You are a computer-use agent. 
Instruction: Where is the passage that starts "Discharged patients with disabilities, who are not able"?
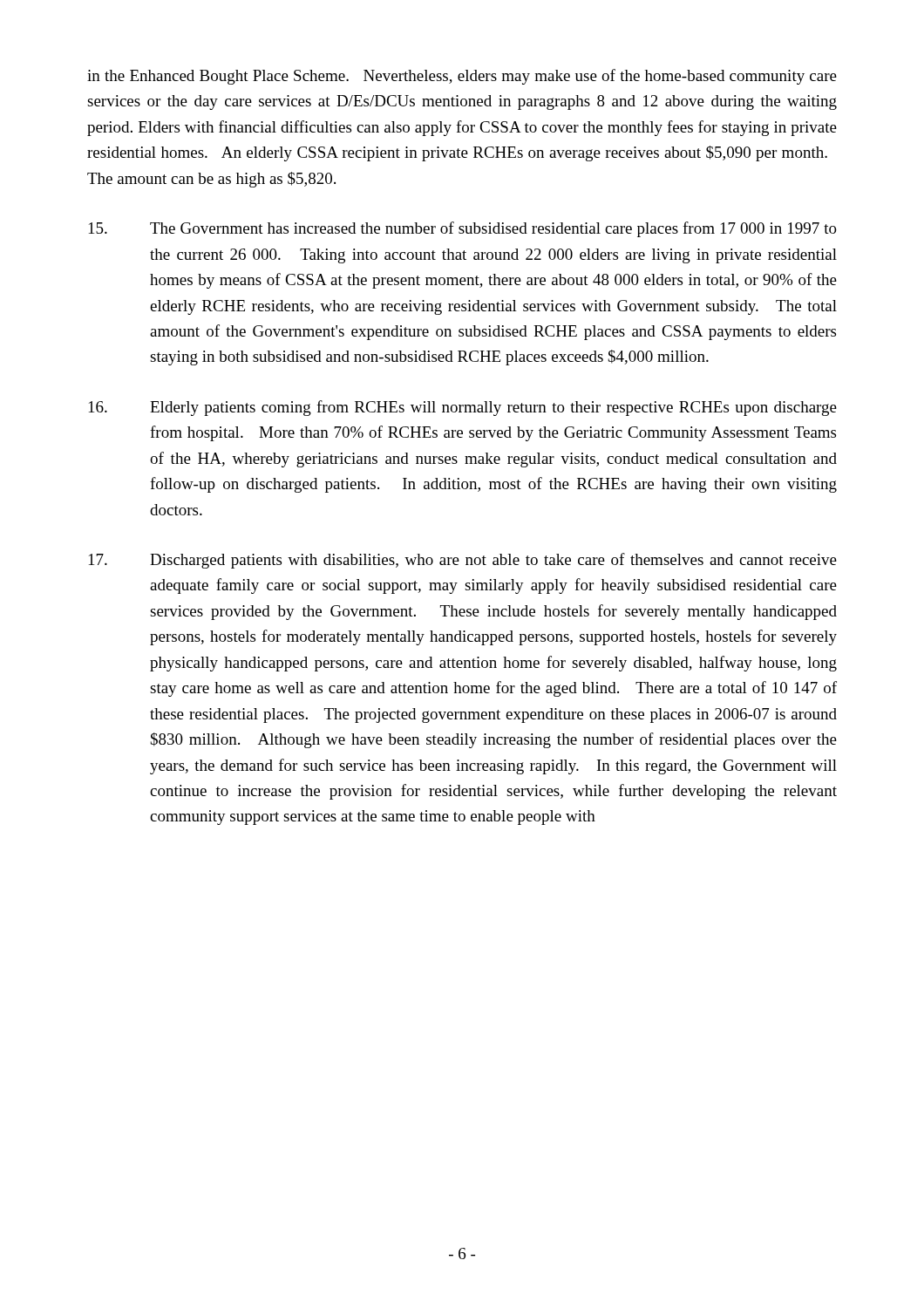[462, 688]
